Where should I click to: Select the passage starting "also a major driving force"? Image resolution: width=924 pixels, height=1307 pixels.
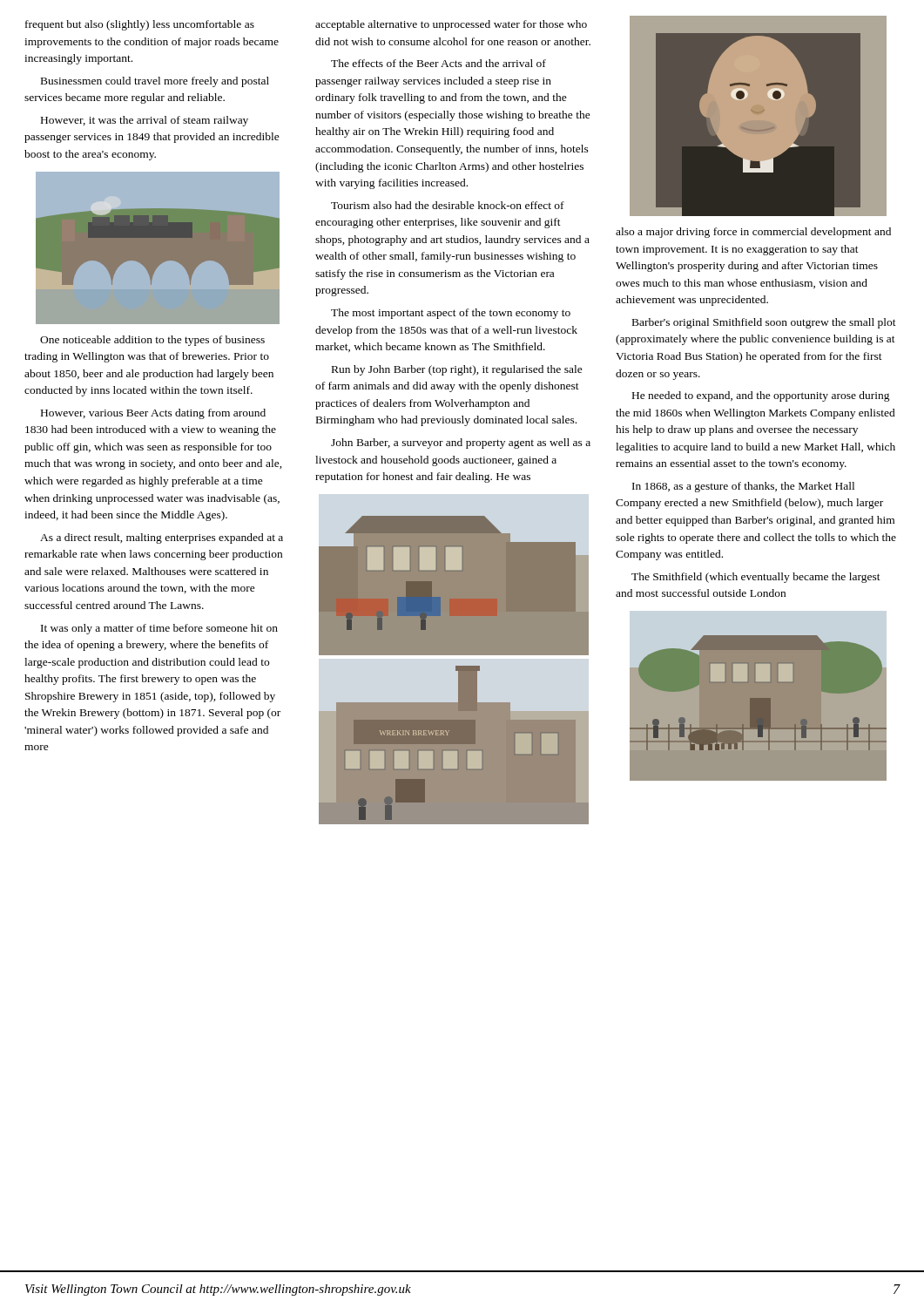click(x=758, y=412)
